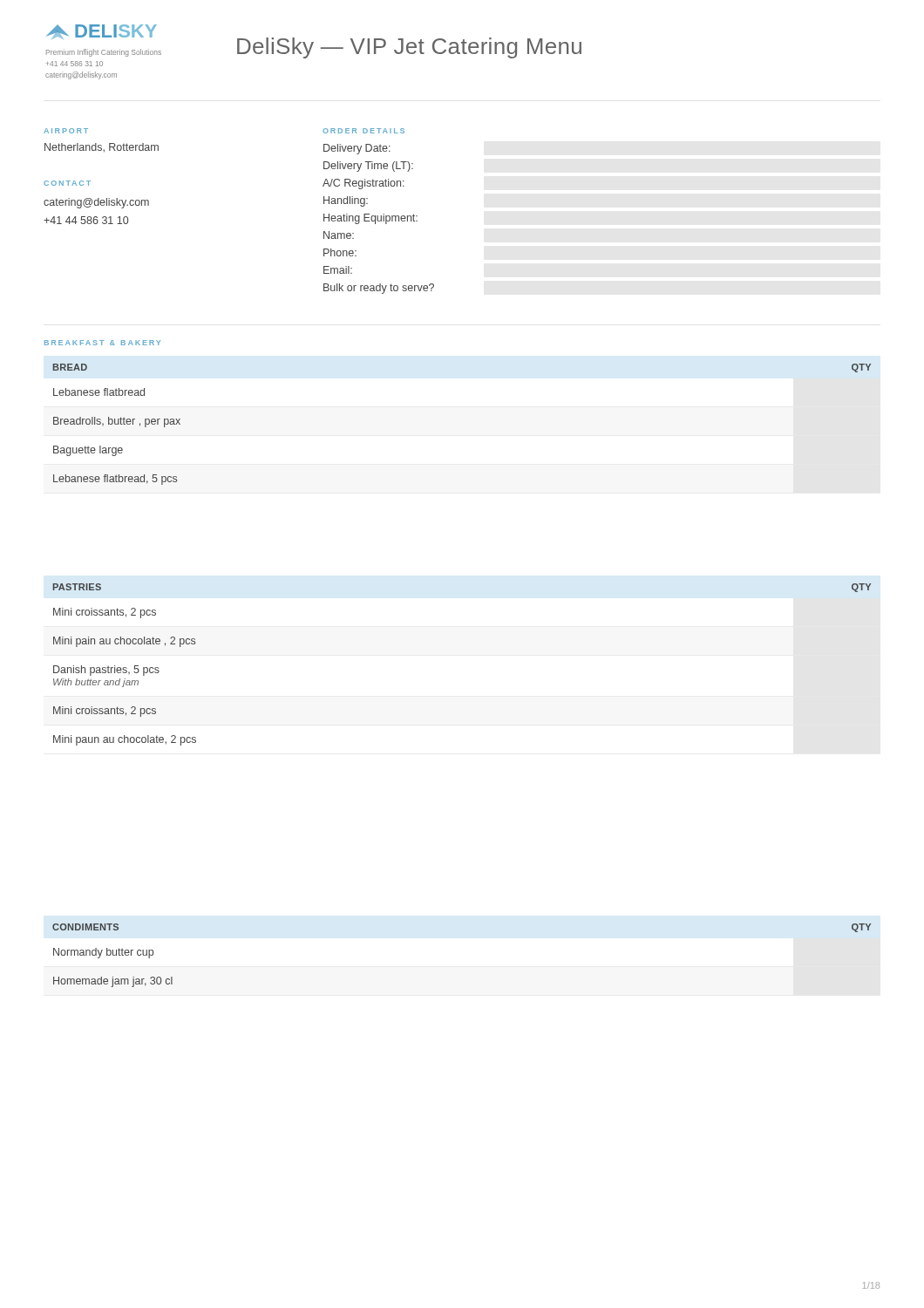Point to the region starting "BREAKFAST & BAKERY"

point(103,343)
